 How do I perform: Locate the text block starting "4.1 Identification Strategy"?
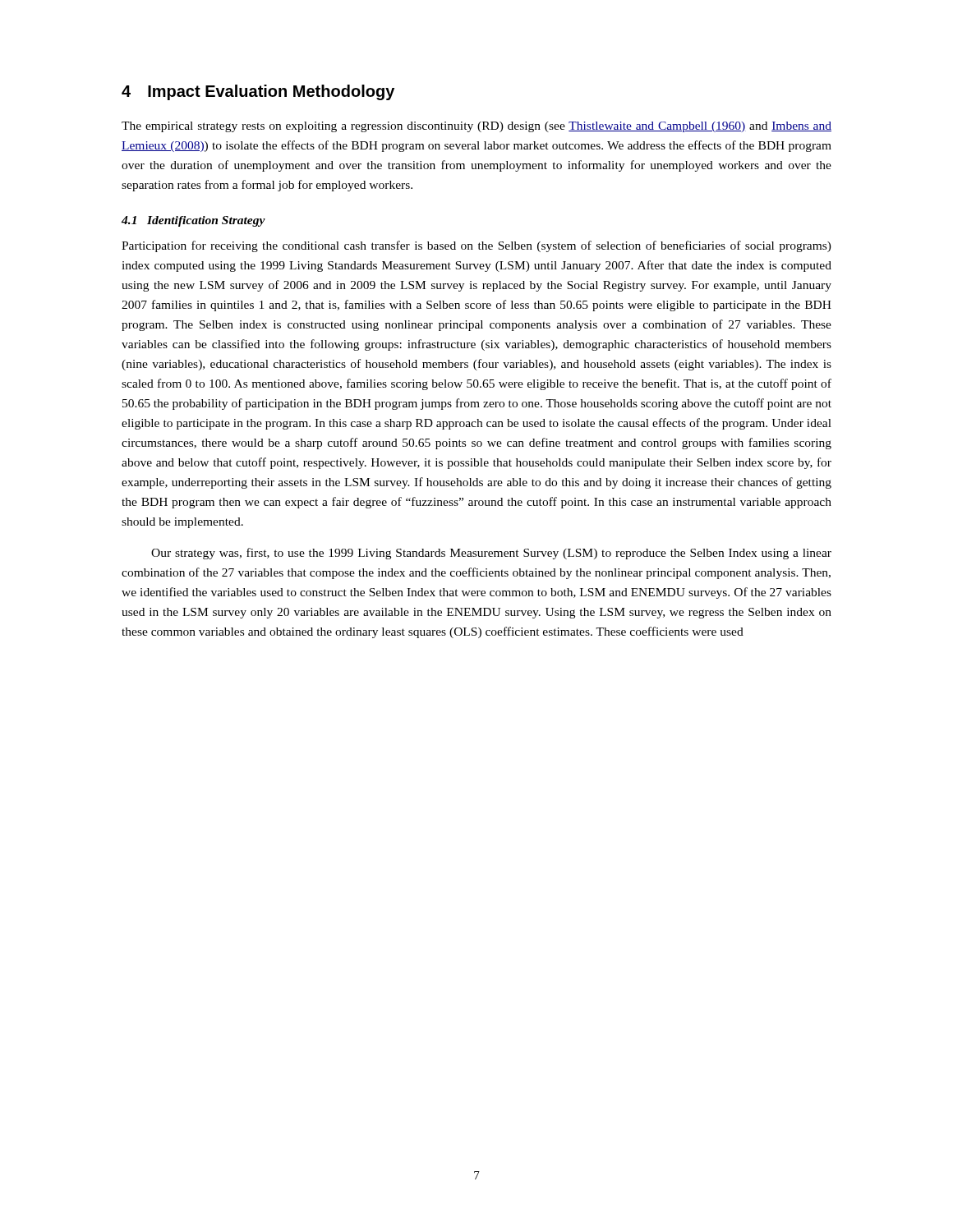[193, 221]
